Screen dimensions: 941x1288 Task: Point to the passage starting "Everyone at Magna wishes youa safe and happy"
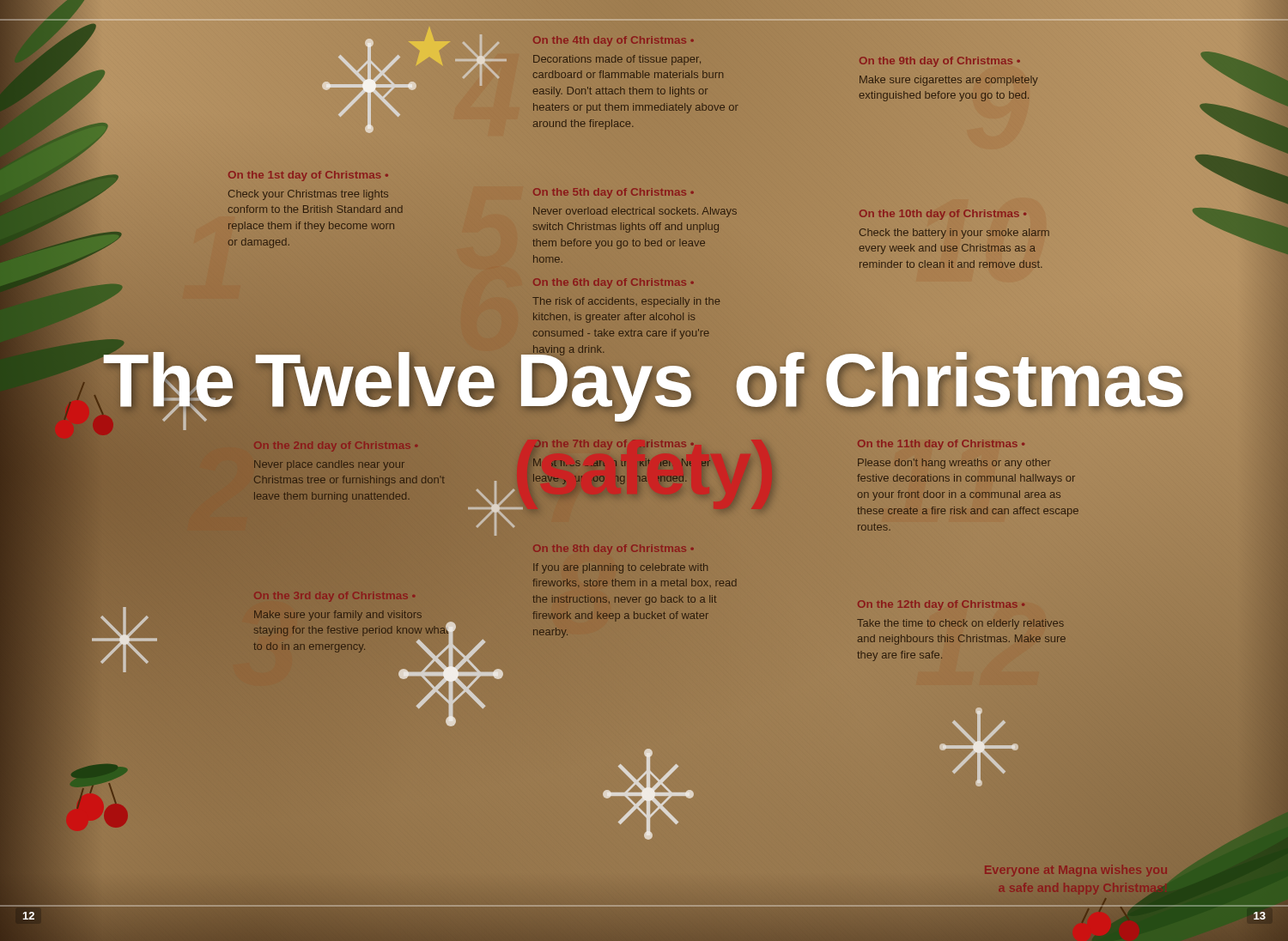1076,879
